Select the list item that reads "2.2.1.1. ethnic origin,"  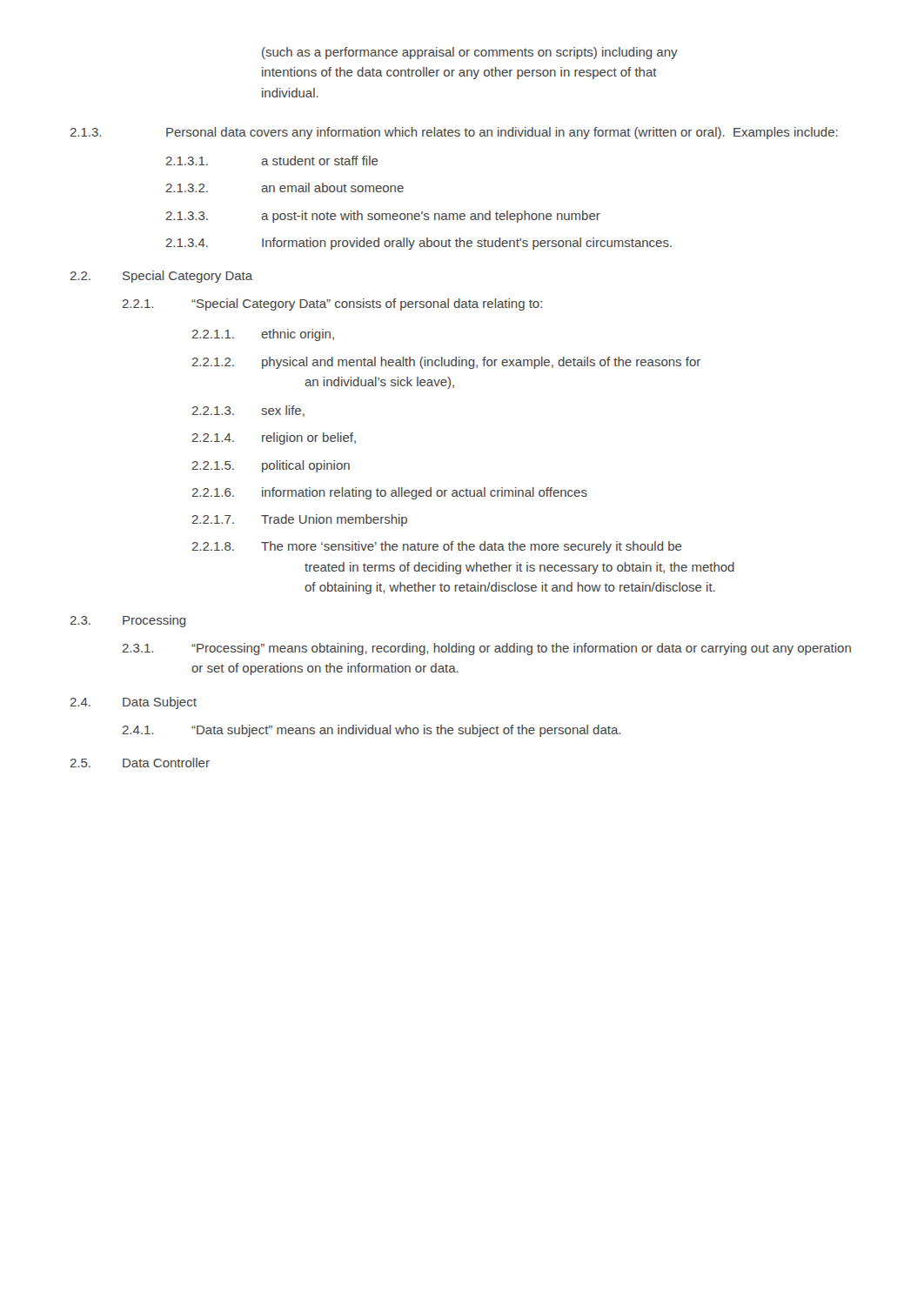[263, 335]
